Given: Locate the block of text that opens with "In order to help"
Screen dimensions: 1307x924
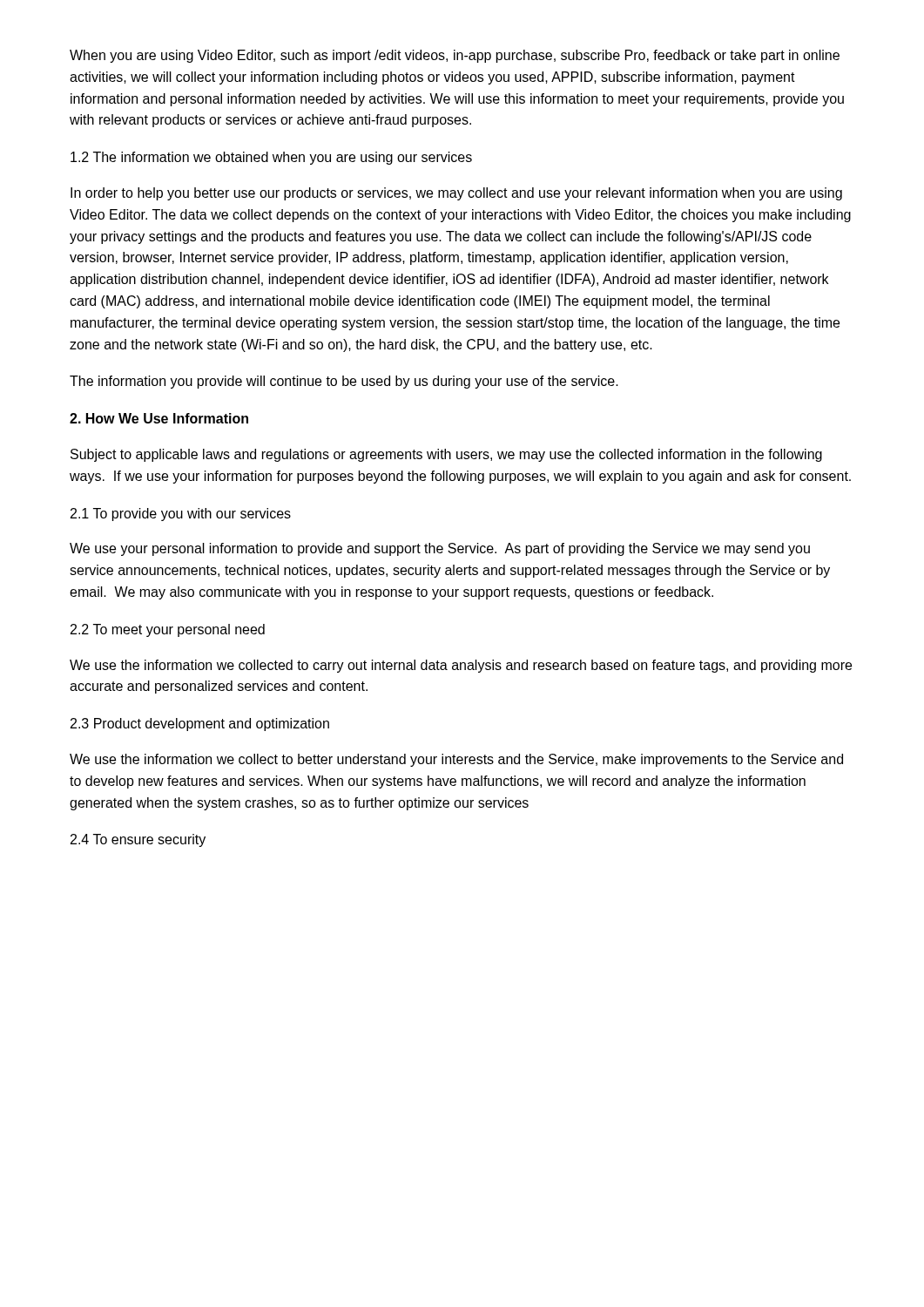Looking at the screenshot, I should point(460,269).
